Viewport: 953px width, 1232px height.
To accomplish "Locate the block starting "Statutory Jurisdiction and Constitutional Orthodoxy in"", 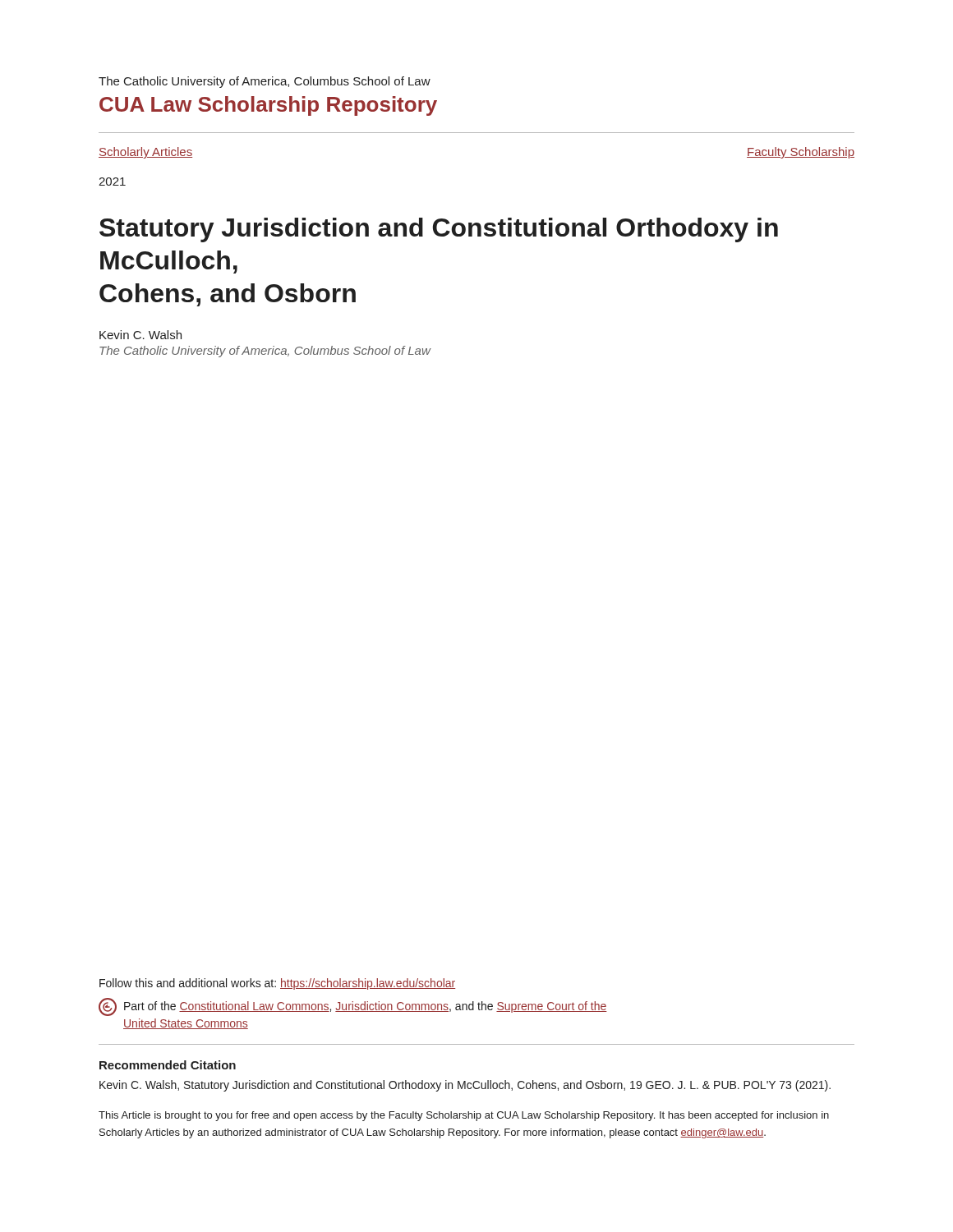I will point(439,230).
